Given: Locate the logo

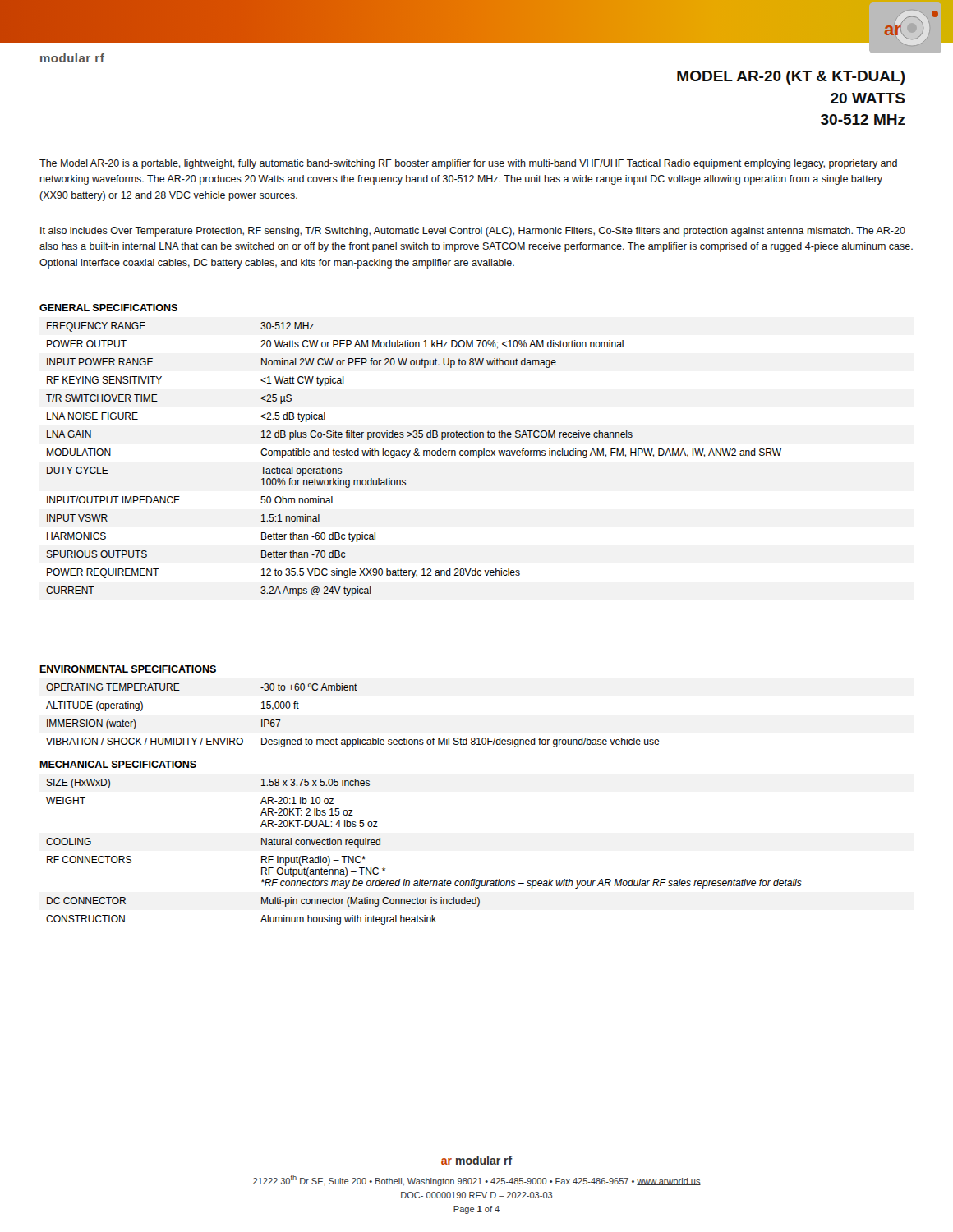Looking at the screenshot, I should click(905, 28).
